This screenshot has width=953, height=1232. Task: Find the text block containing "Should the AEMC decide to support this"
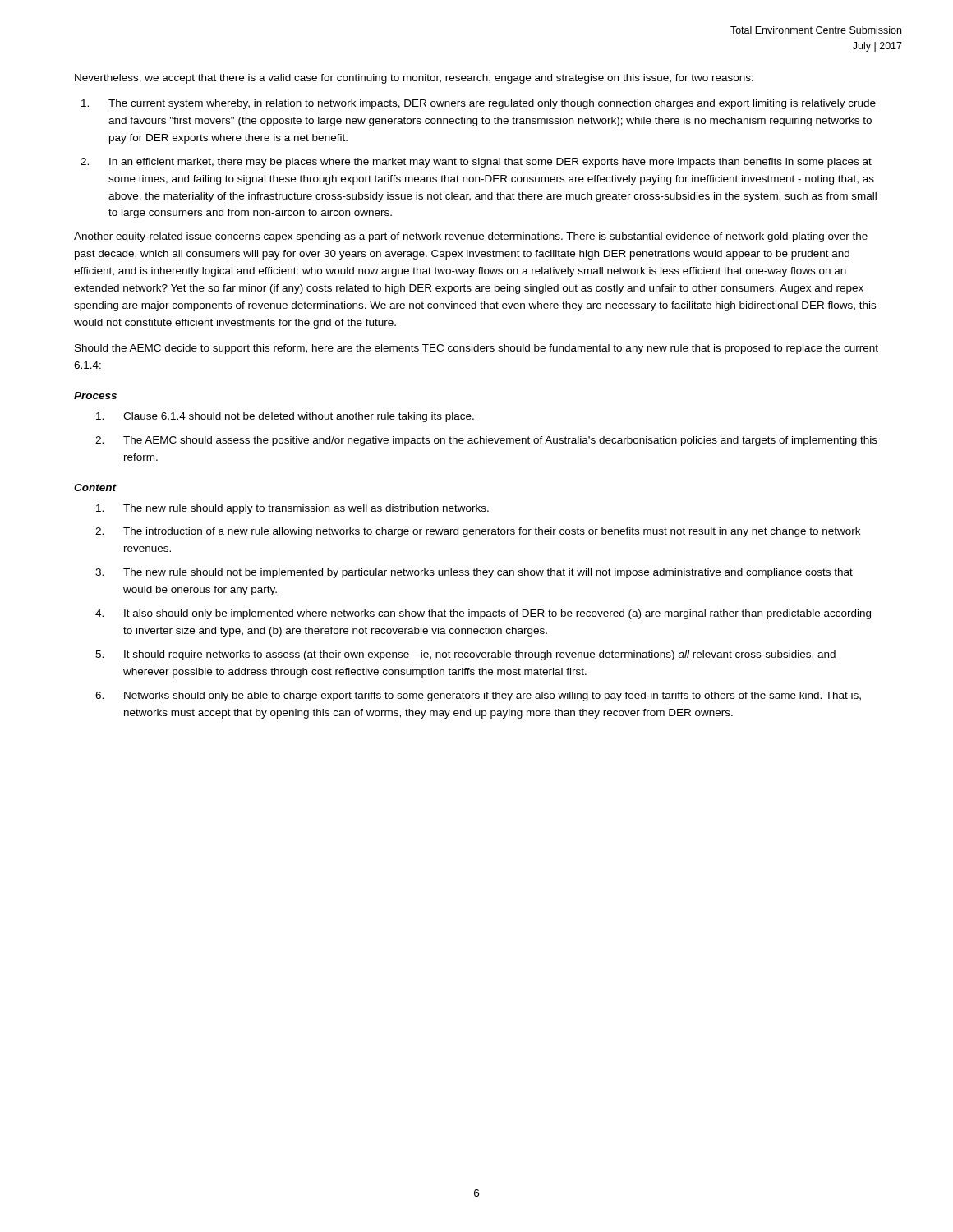click(476, 356)
